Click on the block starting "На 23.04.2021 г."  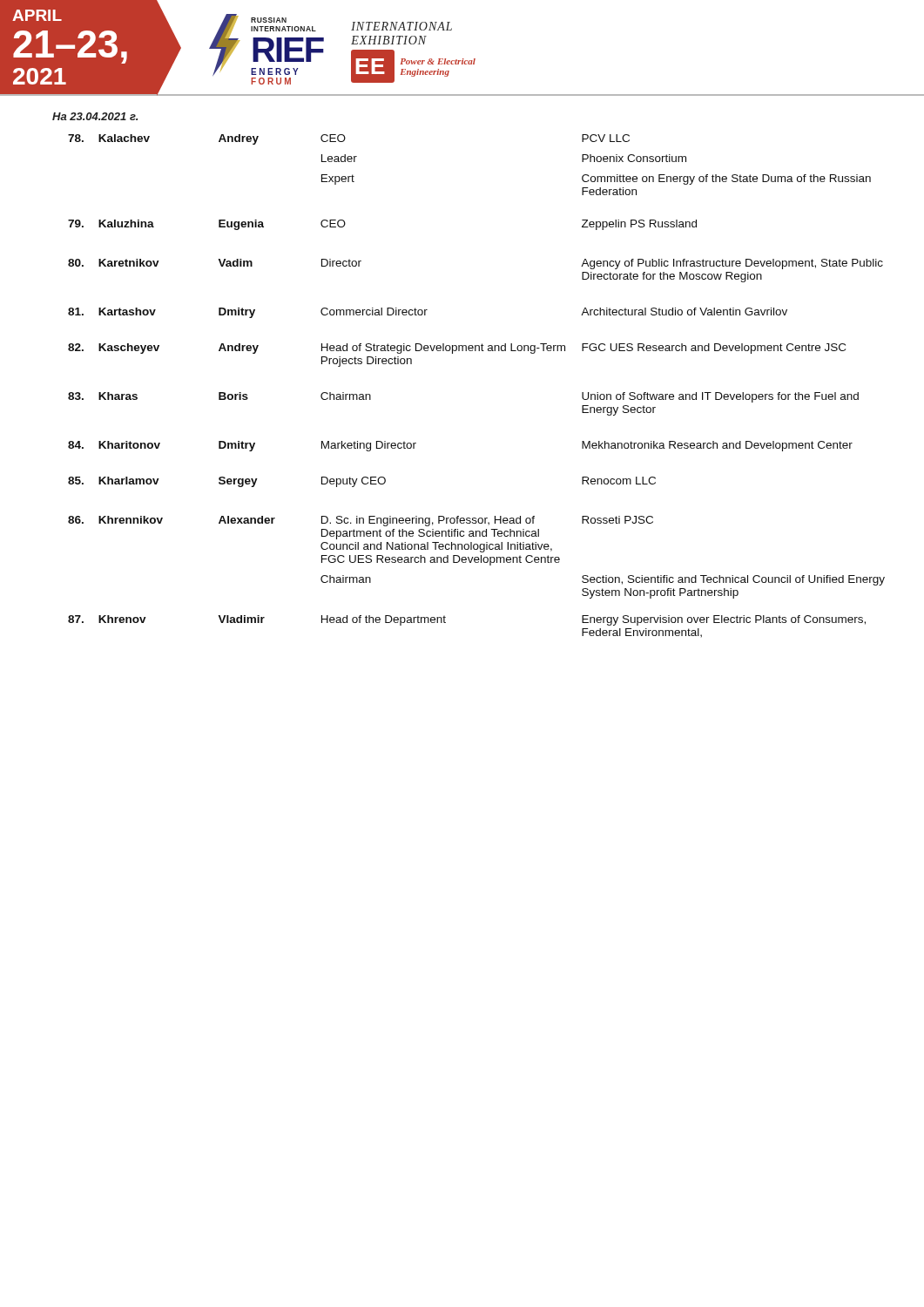point(95,116)
